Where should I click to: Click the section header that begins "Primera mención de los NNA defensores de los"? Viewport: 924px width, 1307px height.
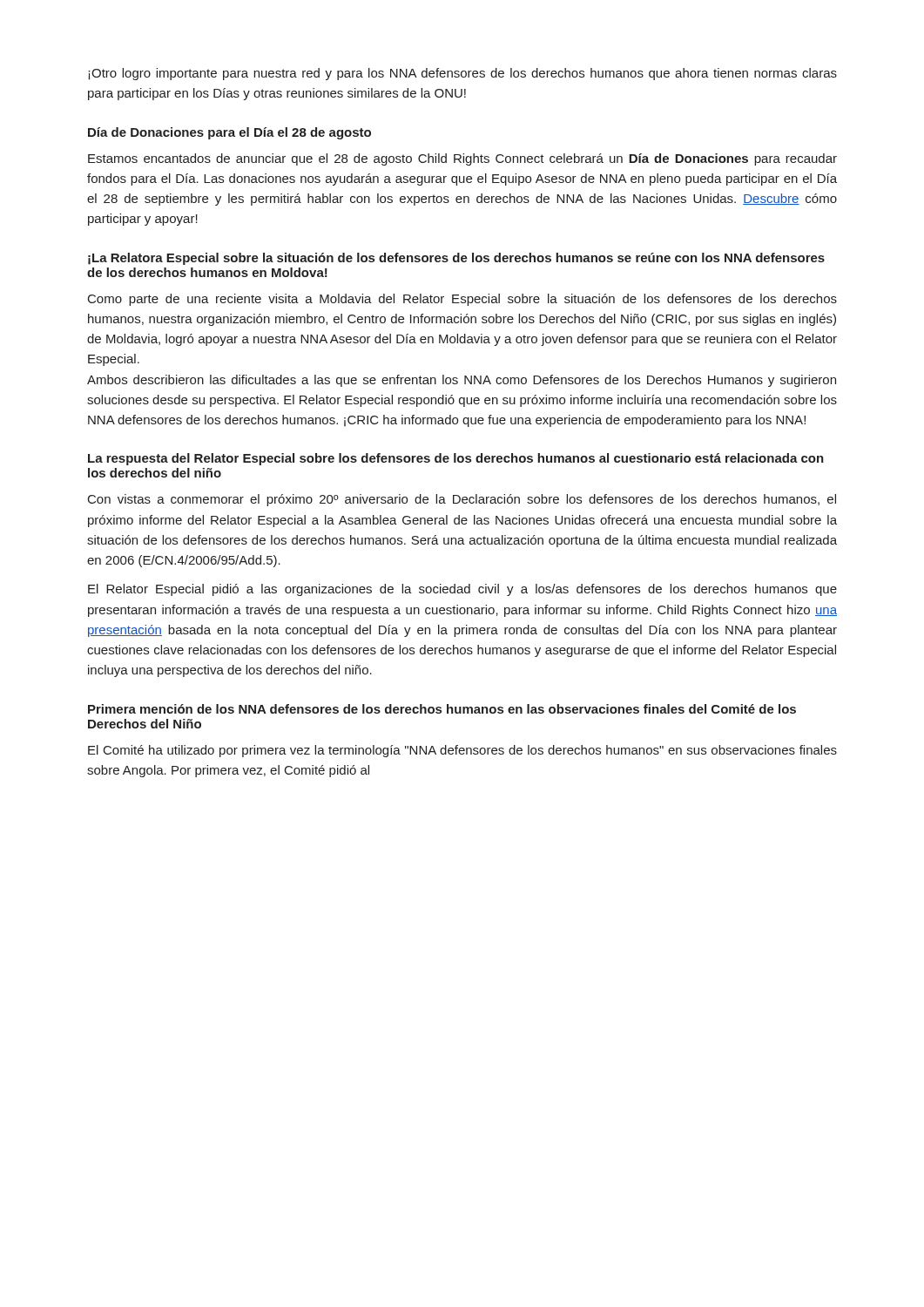pyautogui.click(x=442, y=716)
